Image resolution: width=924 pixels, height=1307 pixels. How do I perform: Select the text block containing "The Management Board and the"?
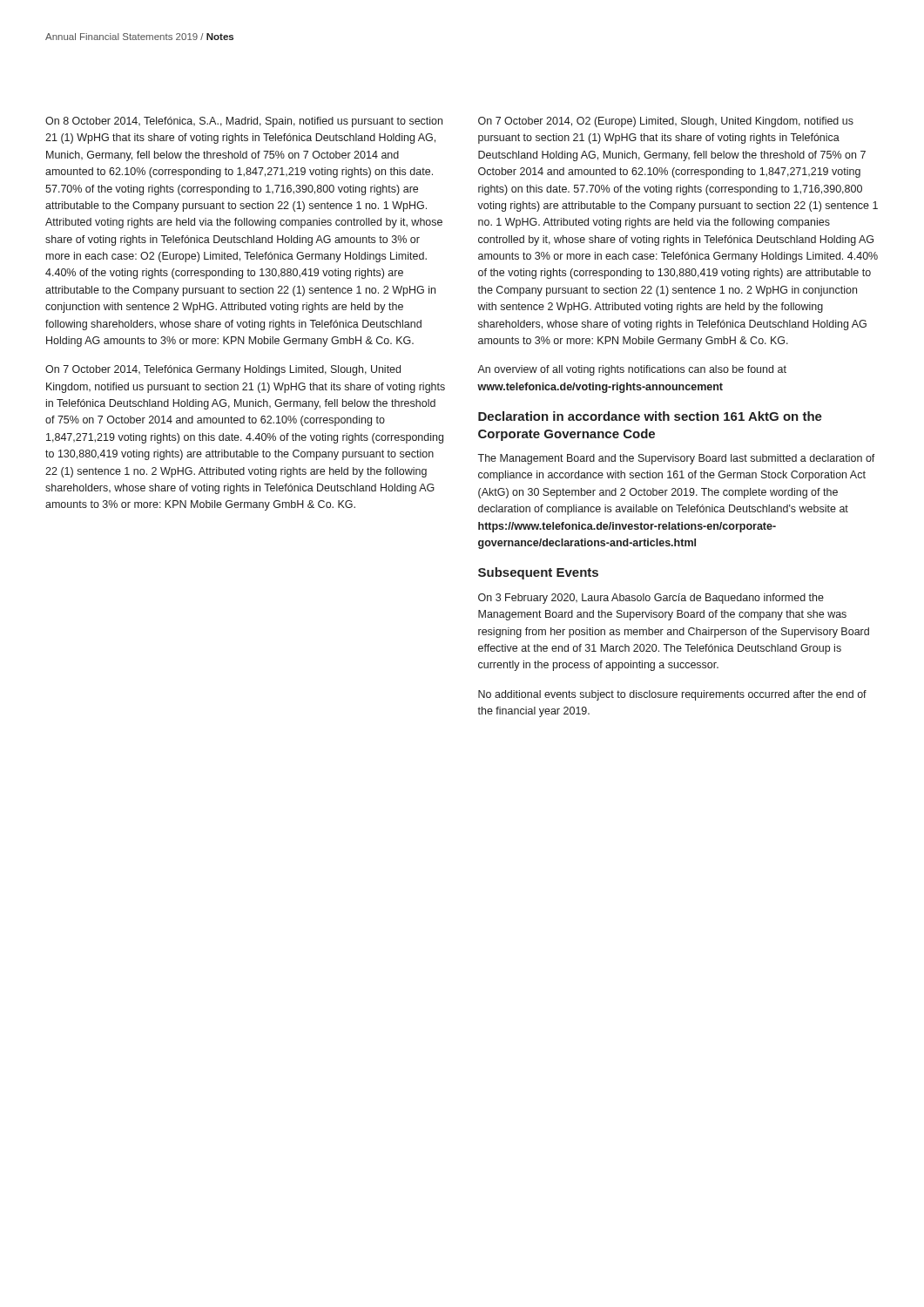[676, 501]
